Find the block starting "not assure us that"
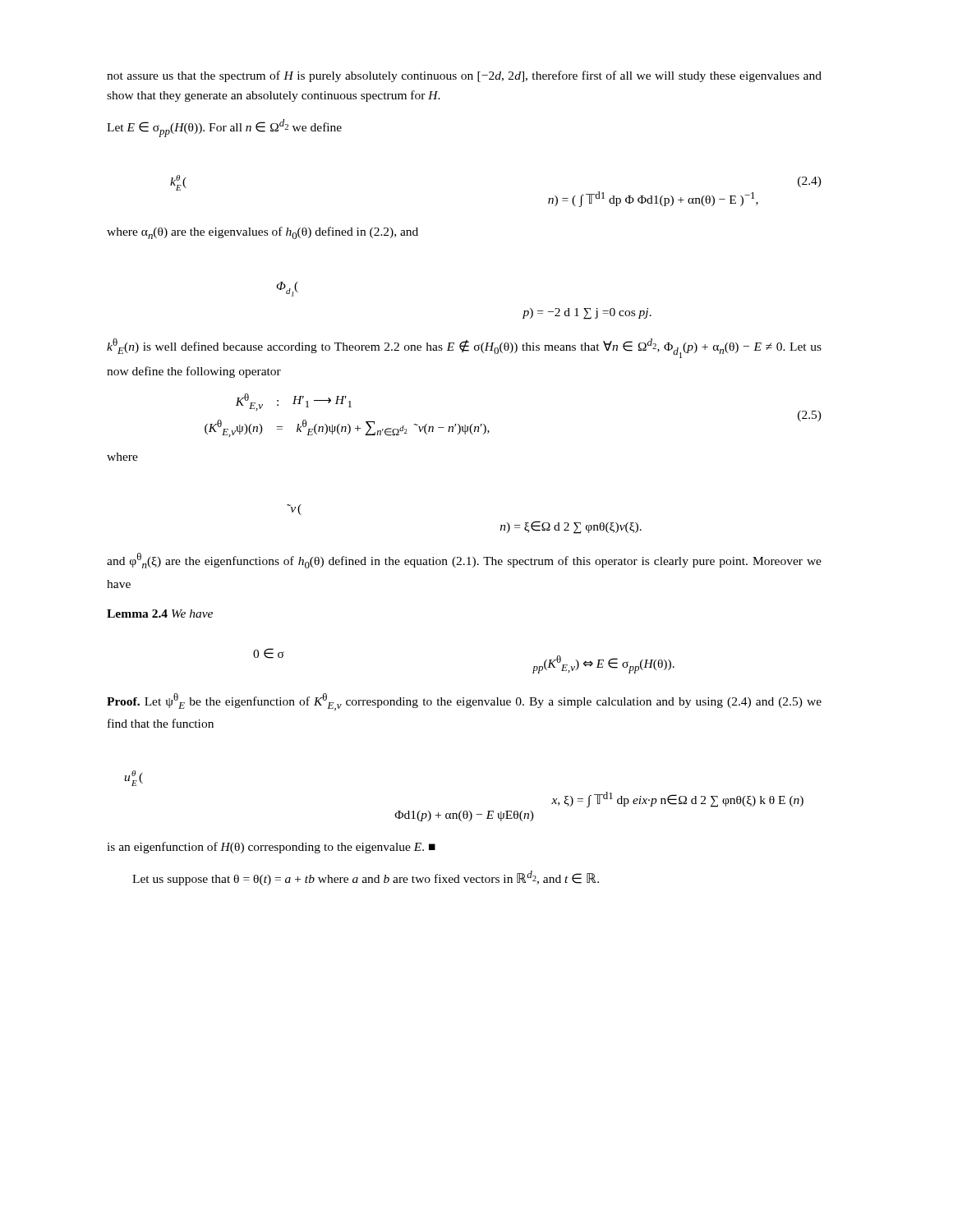Image resolution: width=953 pixels, height=1232 pixels. pyautogui.click(x=464, y=85)
